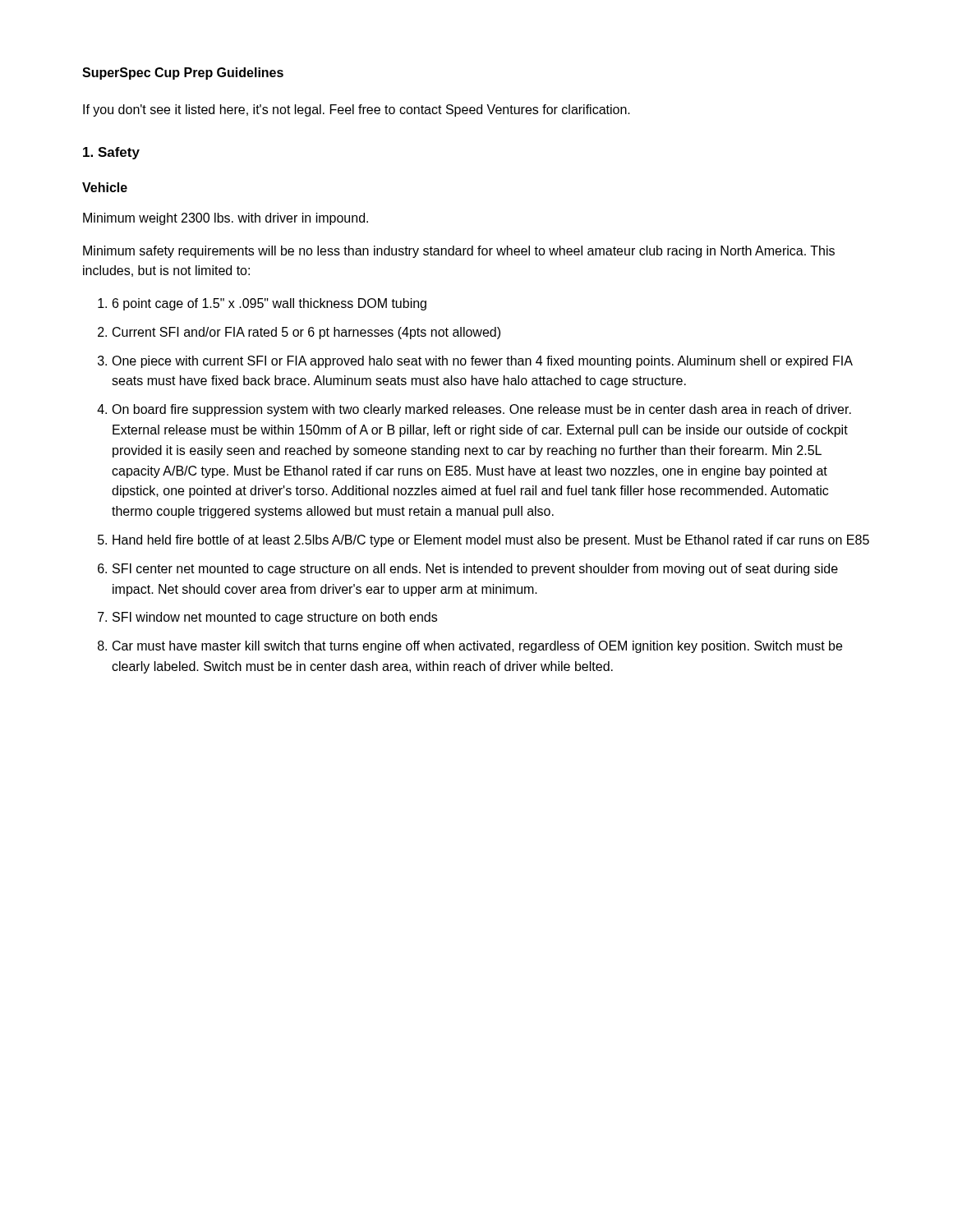The width and height of the screenshot is (953, 1232).
Task: Point to the text block starting "Hand held fire bottle of at least 2.5lbs"
Action: coord(491,540)
